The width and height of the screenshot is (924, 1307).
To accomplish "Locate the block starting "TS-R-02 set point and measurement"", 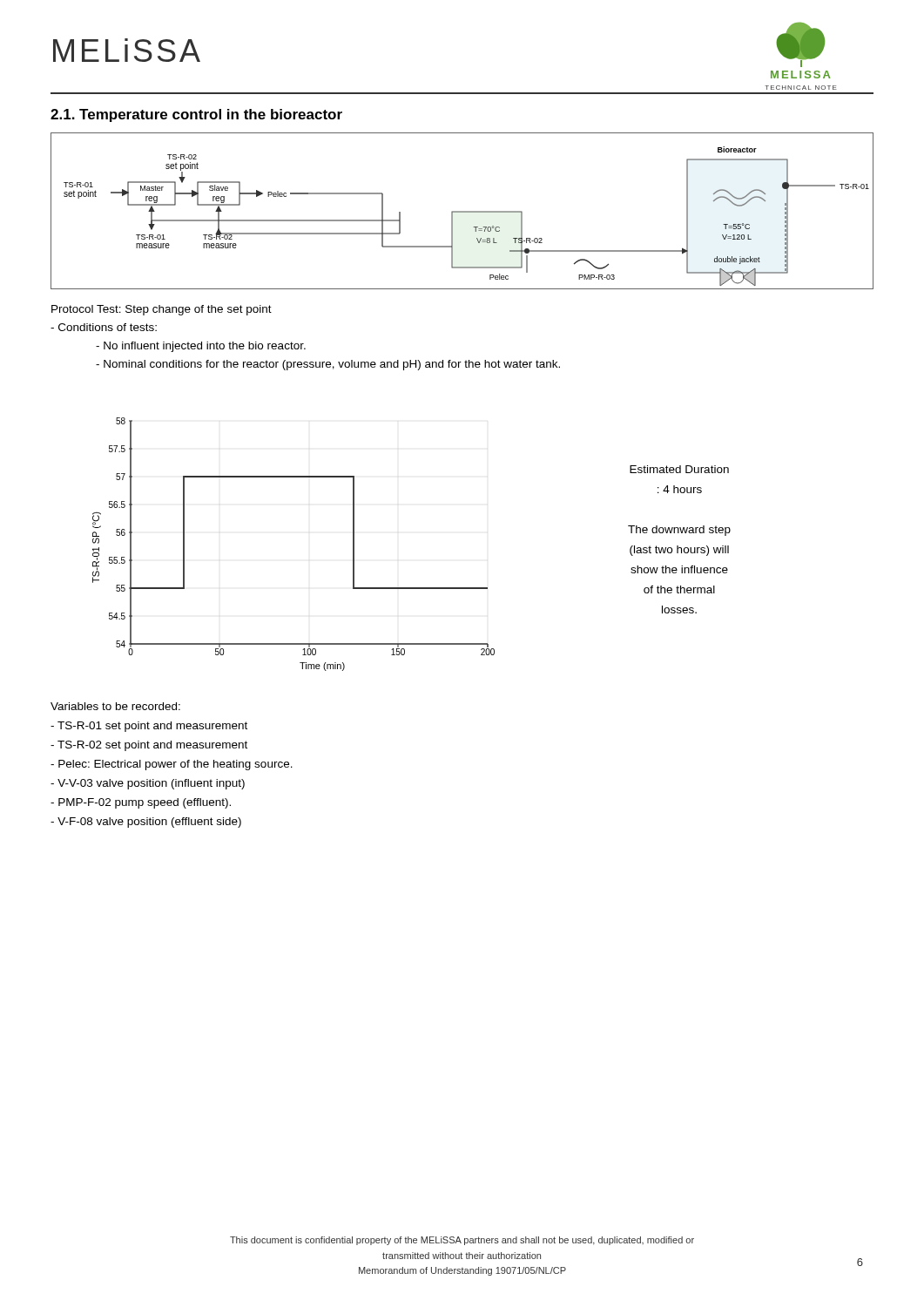I will click(x=149, y=745).
